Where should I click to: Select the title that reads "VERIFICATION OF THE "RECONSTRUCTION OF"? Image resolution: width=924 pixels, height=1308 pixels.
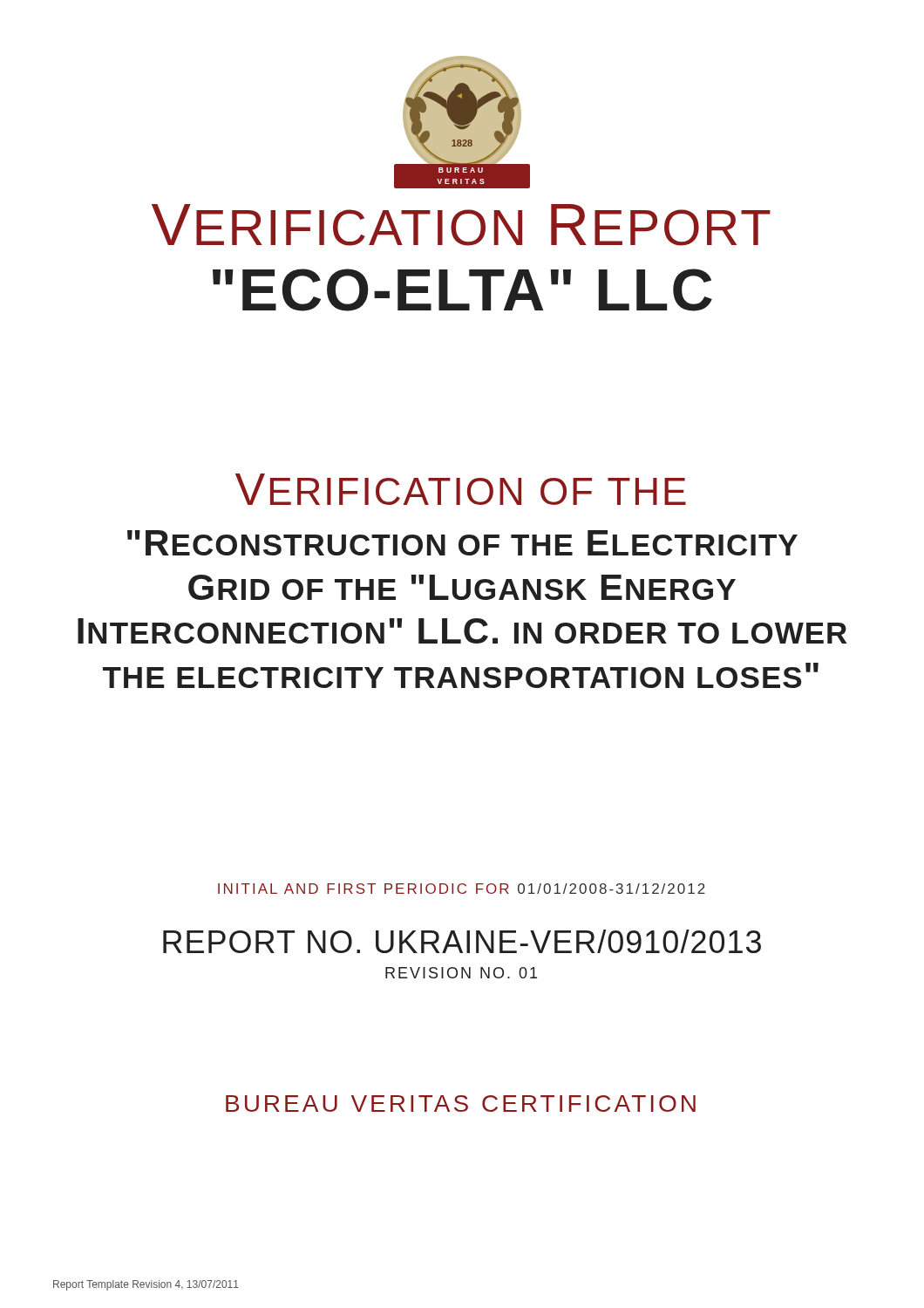[462, 580]
